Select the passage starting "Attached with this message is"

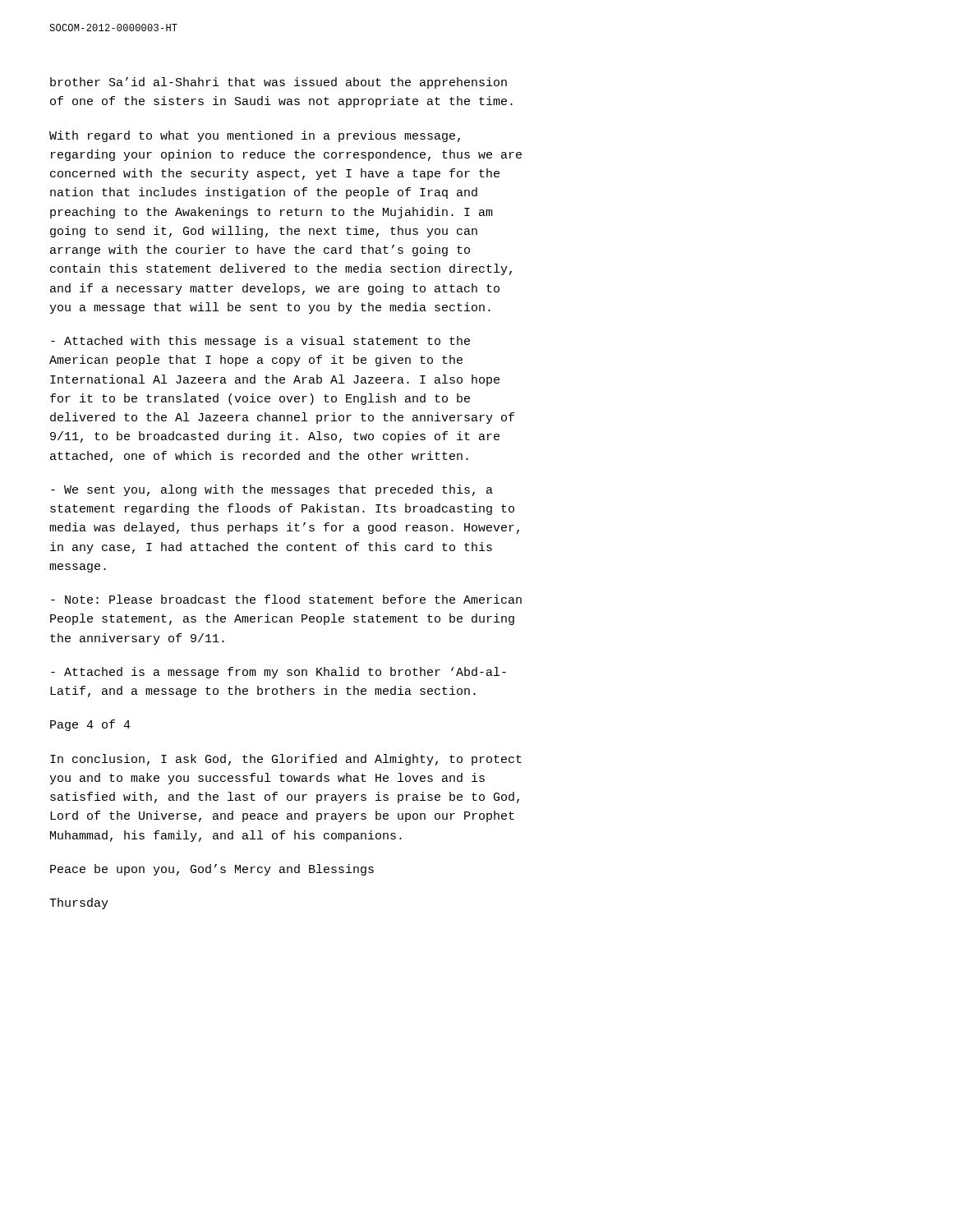tap(282, 399)
